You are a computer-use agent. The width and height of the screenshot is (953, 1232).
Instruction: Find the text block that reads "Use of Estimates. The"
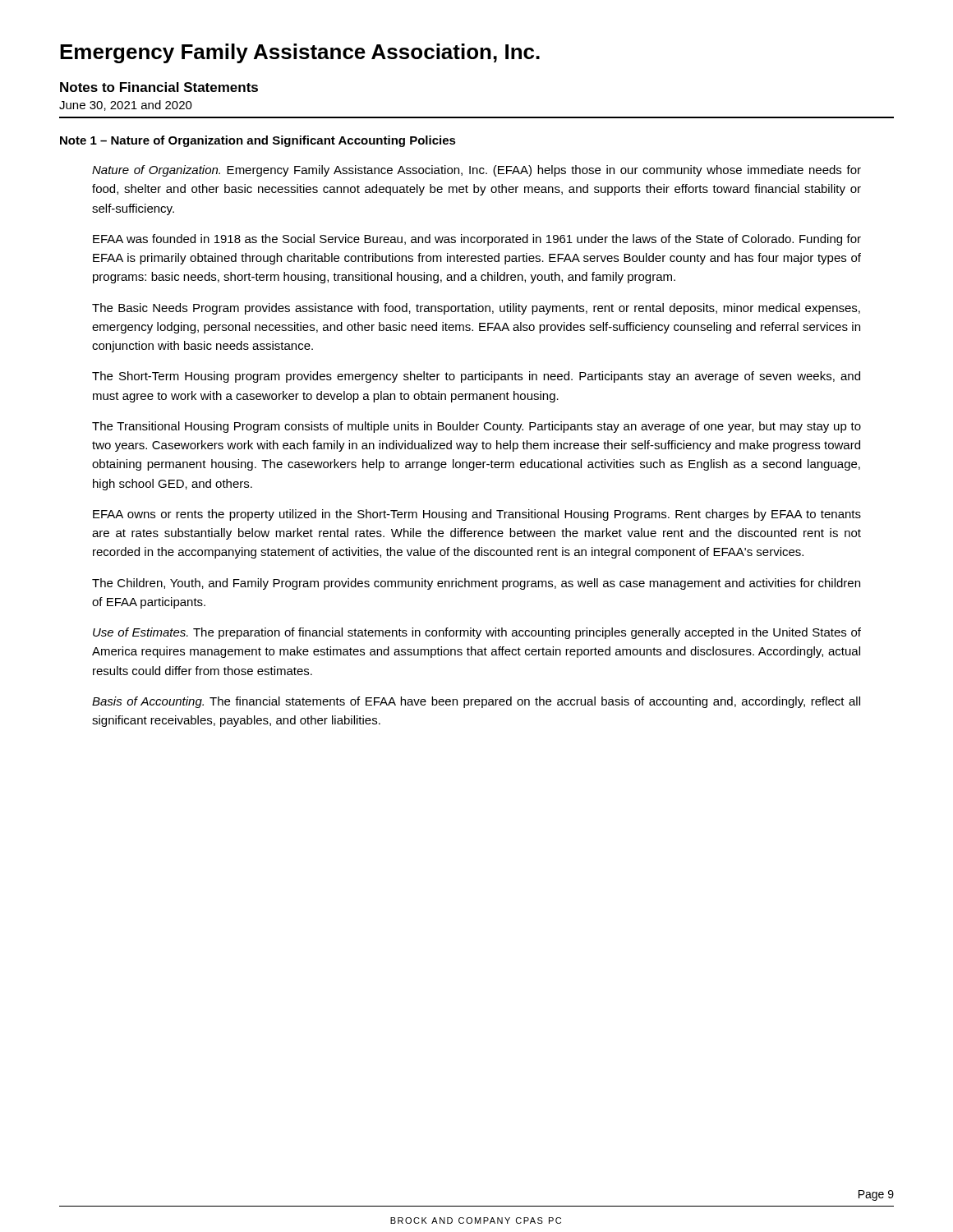tap(476, 651)
